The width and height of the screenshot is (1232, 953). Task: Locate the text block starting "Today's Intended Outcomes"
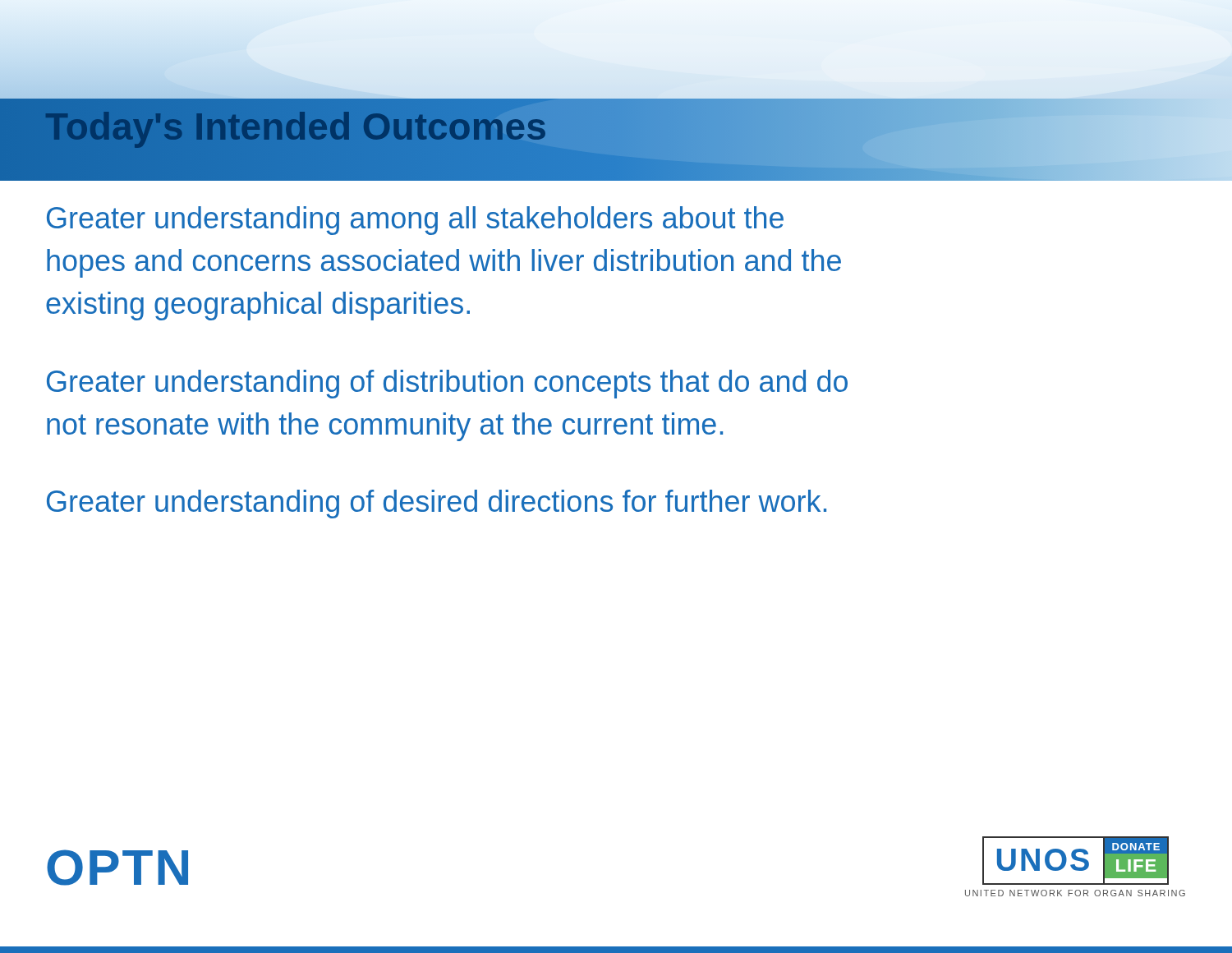pyautogui.click(x=296, y=127)
